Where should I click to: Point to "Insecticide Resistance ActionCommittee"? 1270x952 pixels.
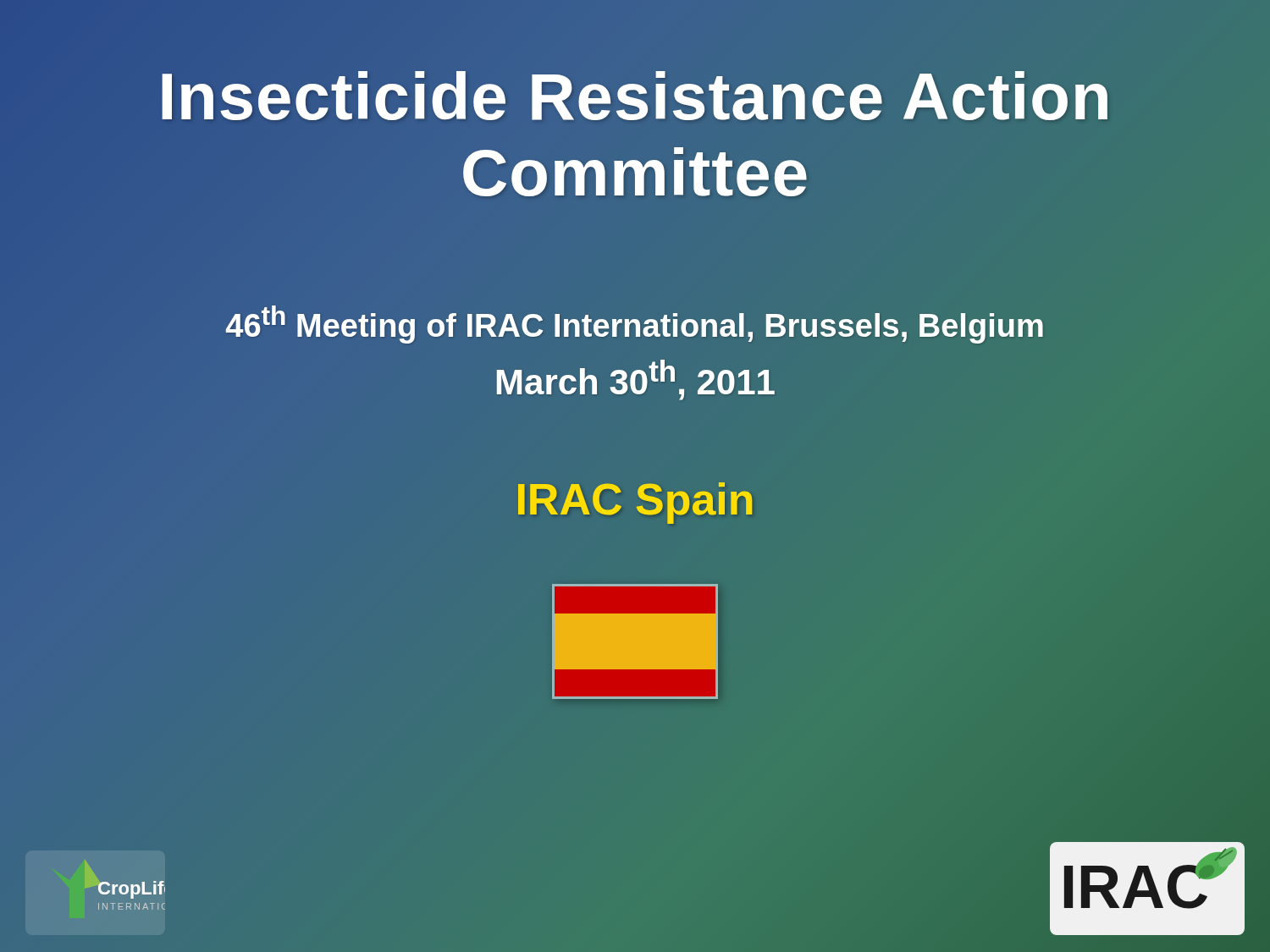635,134
